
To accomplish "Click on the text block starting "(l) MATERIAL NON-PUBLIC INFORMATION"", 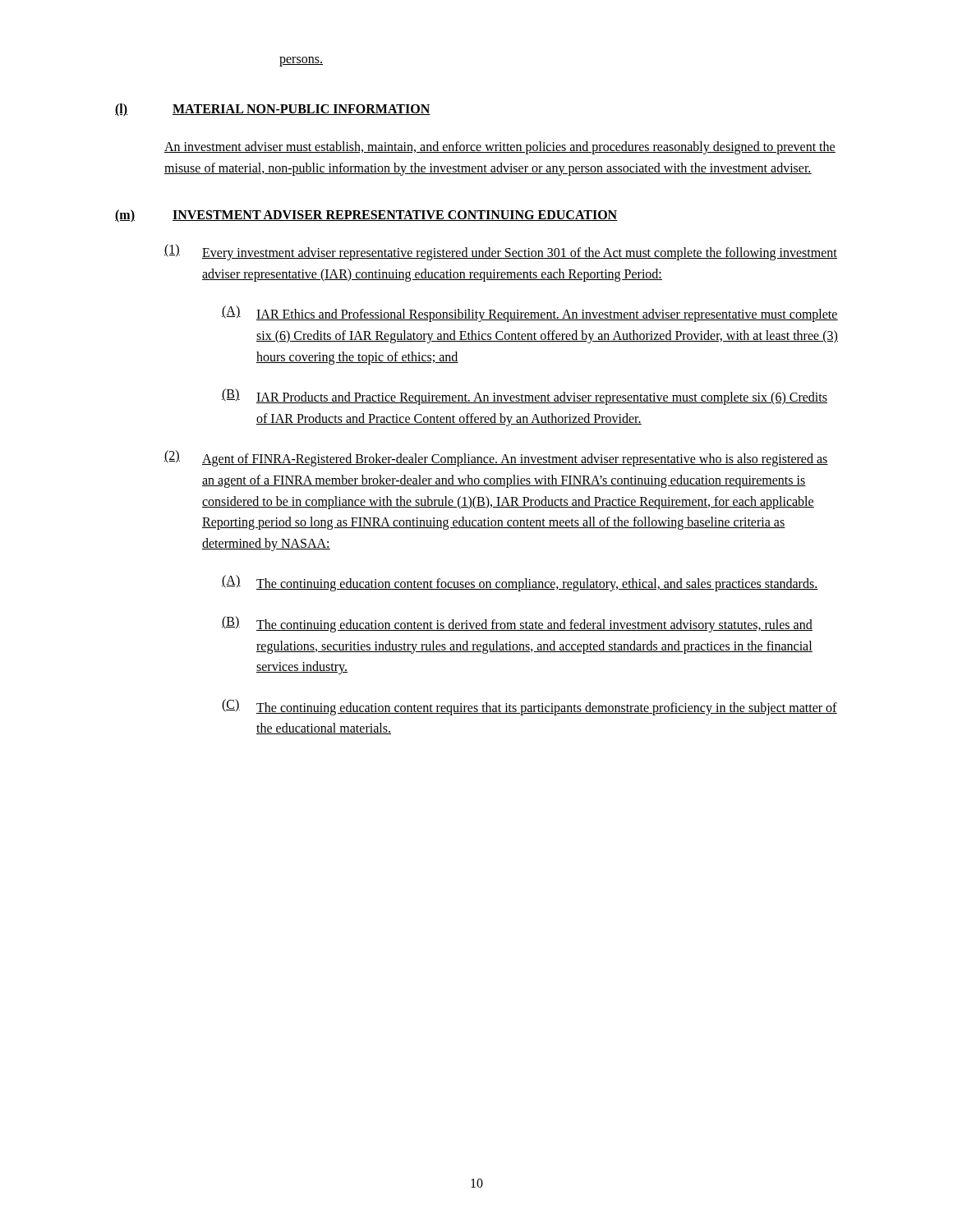I will tap(272, 109).
